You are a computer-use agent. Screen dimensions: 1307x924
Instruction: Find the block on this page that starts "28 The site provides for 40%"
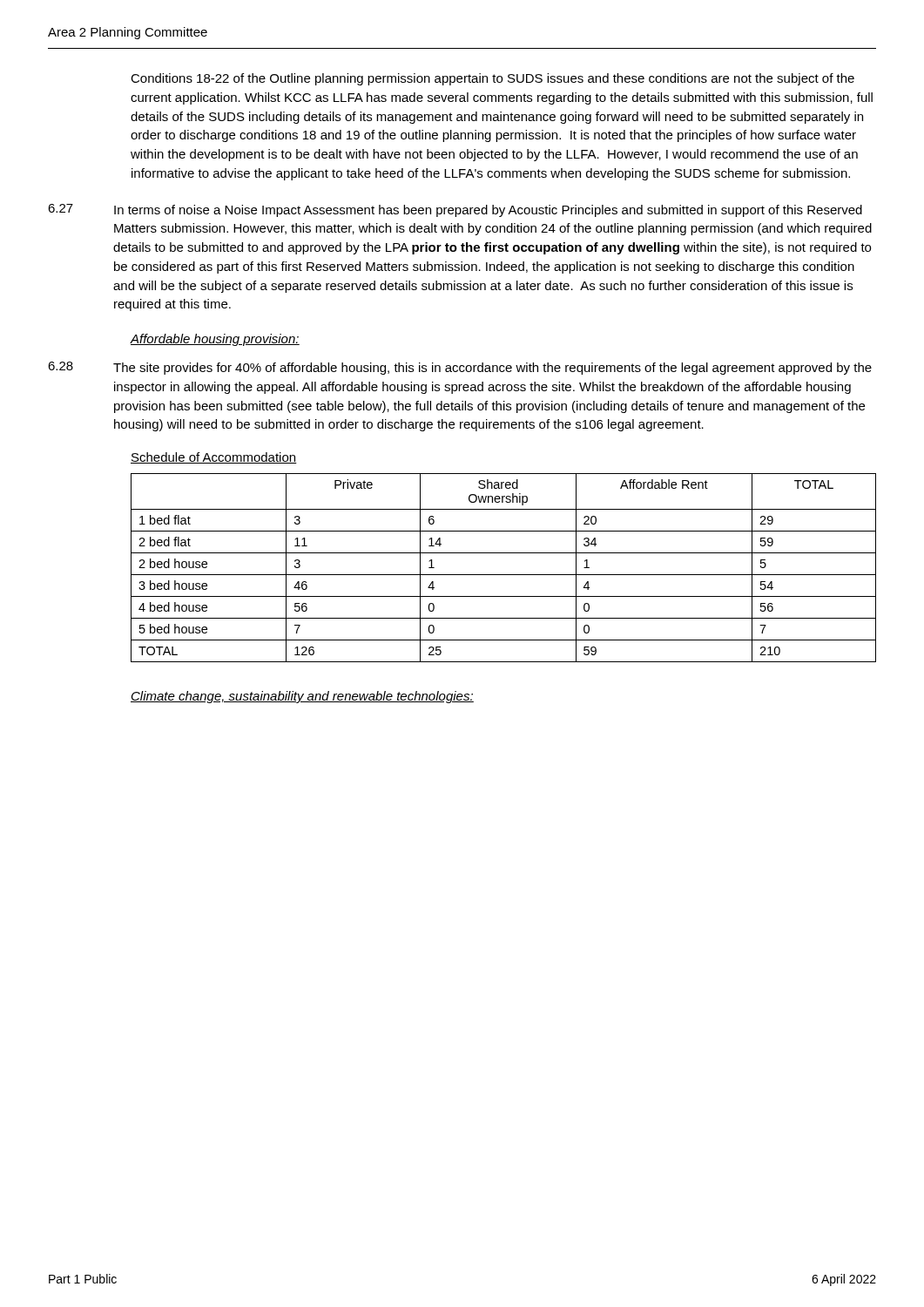click(462, 396)
